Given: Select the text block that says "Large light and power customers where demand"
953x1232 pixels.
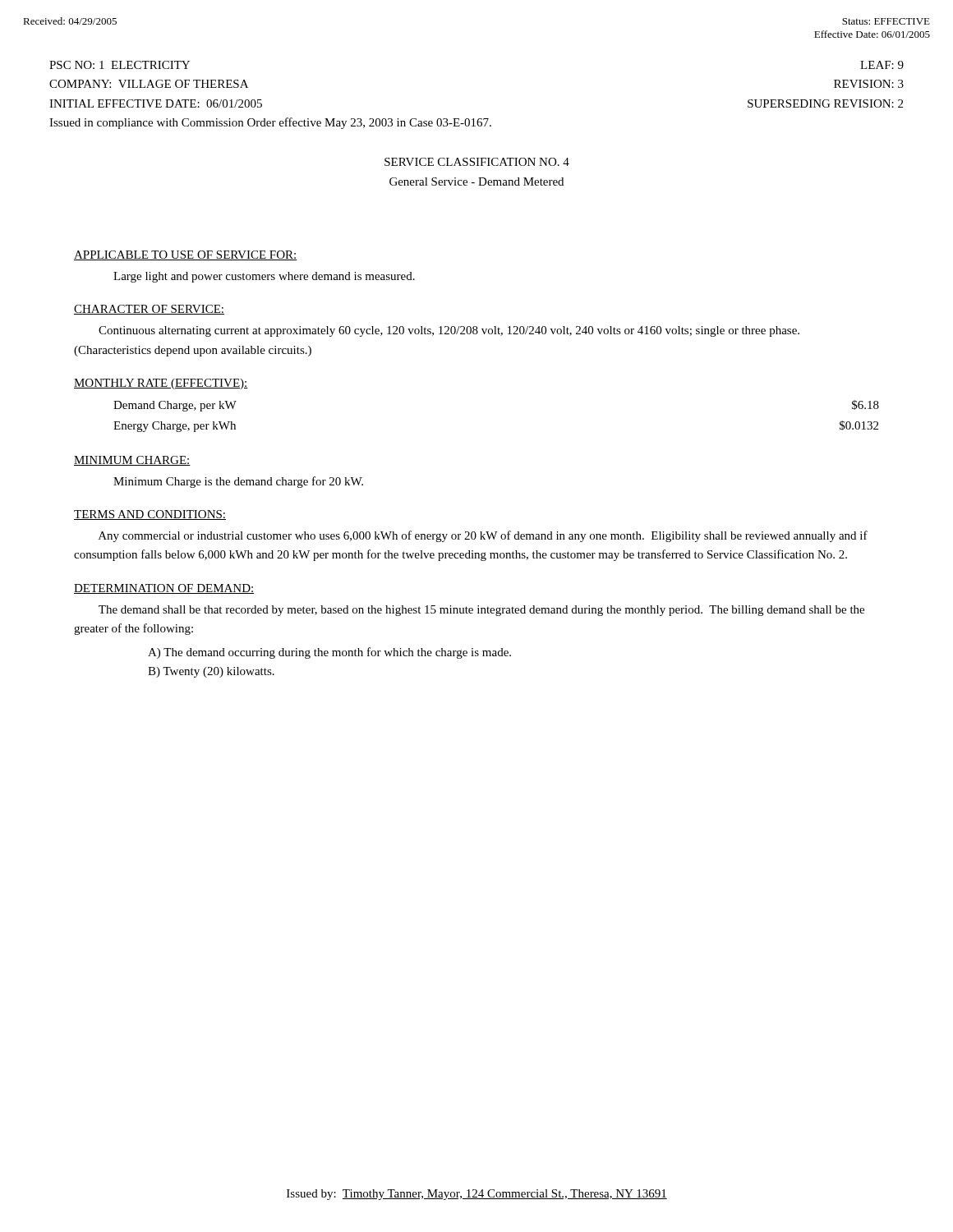Looking at the screenshot, I should (264, 276).
